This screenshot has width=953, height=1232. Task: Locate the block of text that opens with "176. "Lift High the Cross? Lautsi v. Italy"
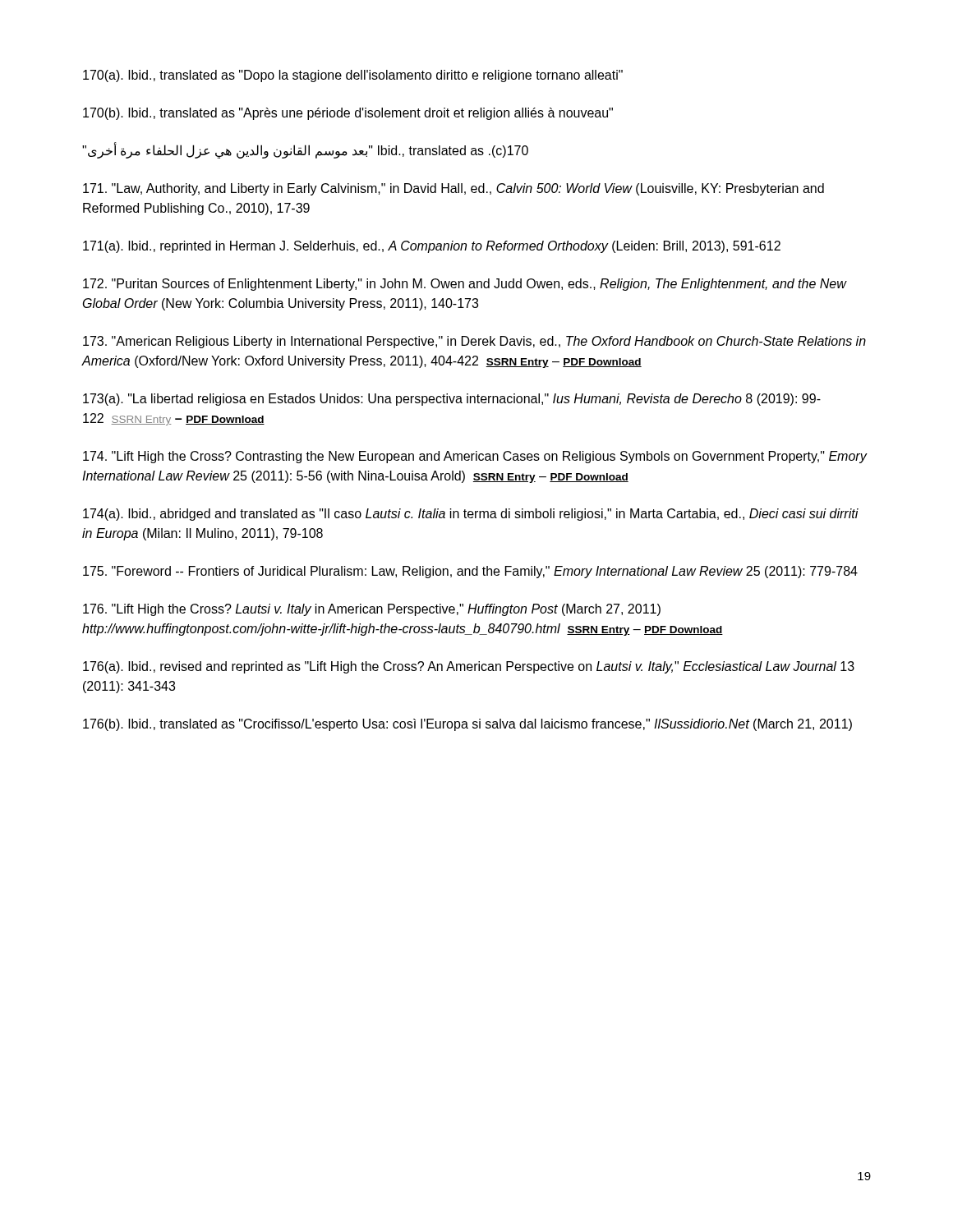[x=402, y=619]
